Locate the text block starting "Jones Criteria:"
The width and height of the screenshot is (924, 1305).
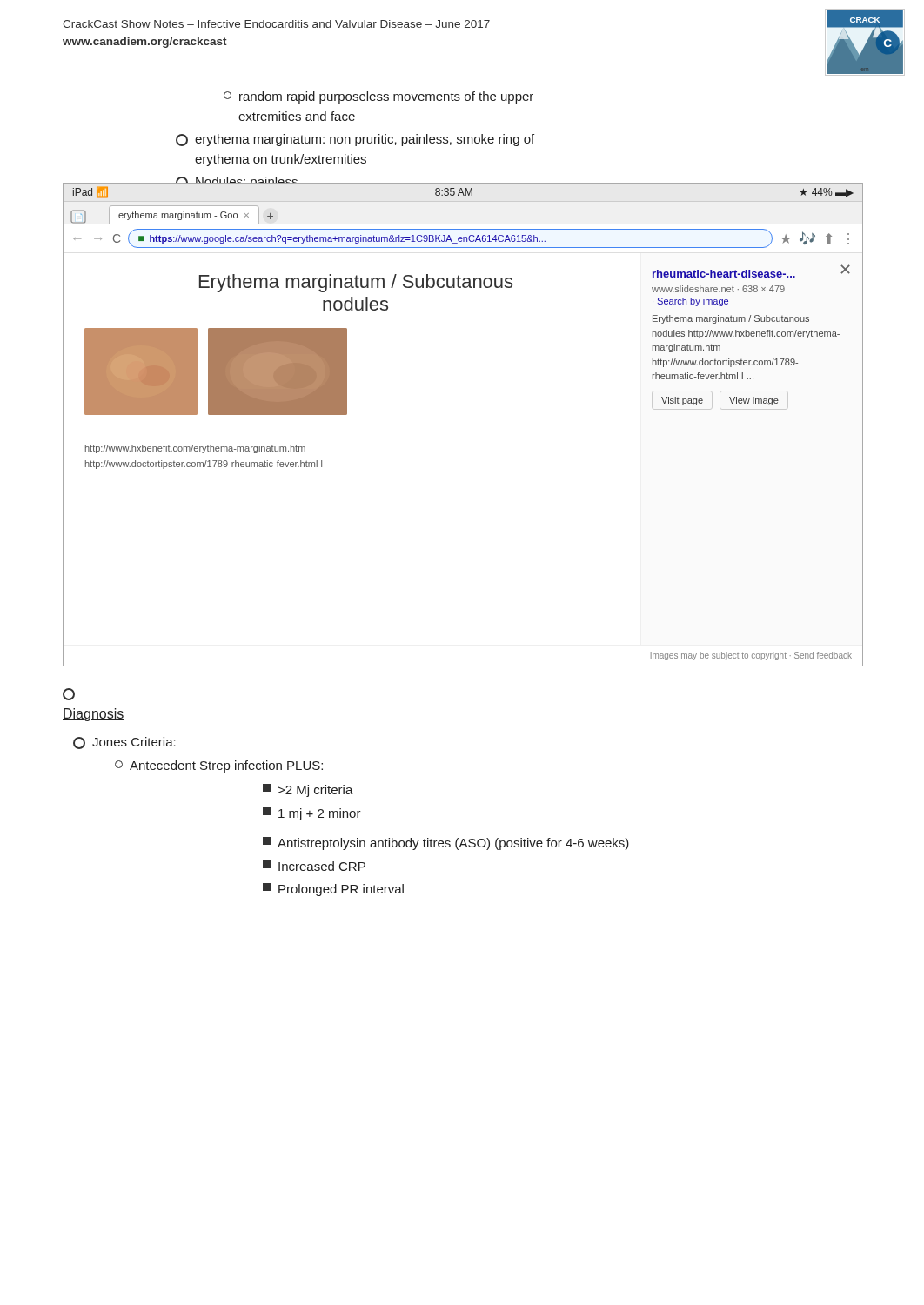tap(124, 743)
